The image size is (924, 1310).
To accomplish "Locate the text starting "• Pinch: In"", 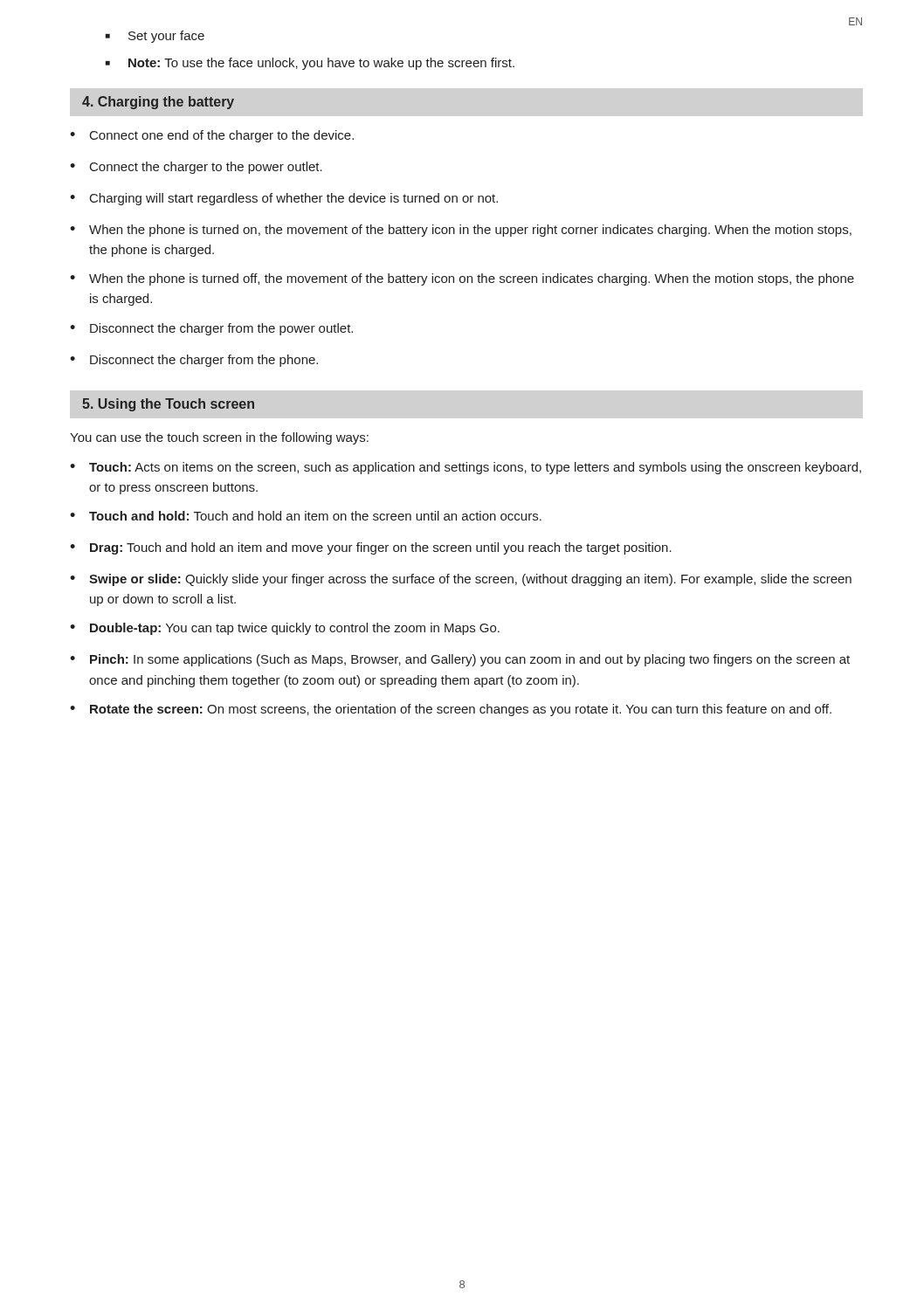I will tap(466, 670).
